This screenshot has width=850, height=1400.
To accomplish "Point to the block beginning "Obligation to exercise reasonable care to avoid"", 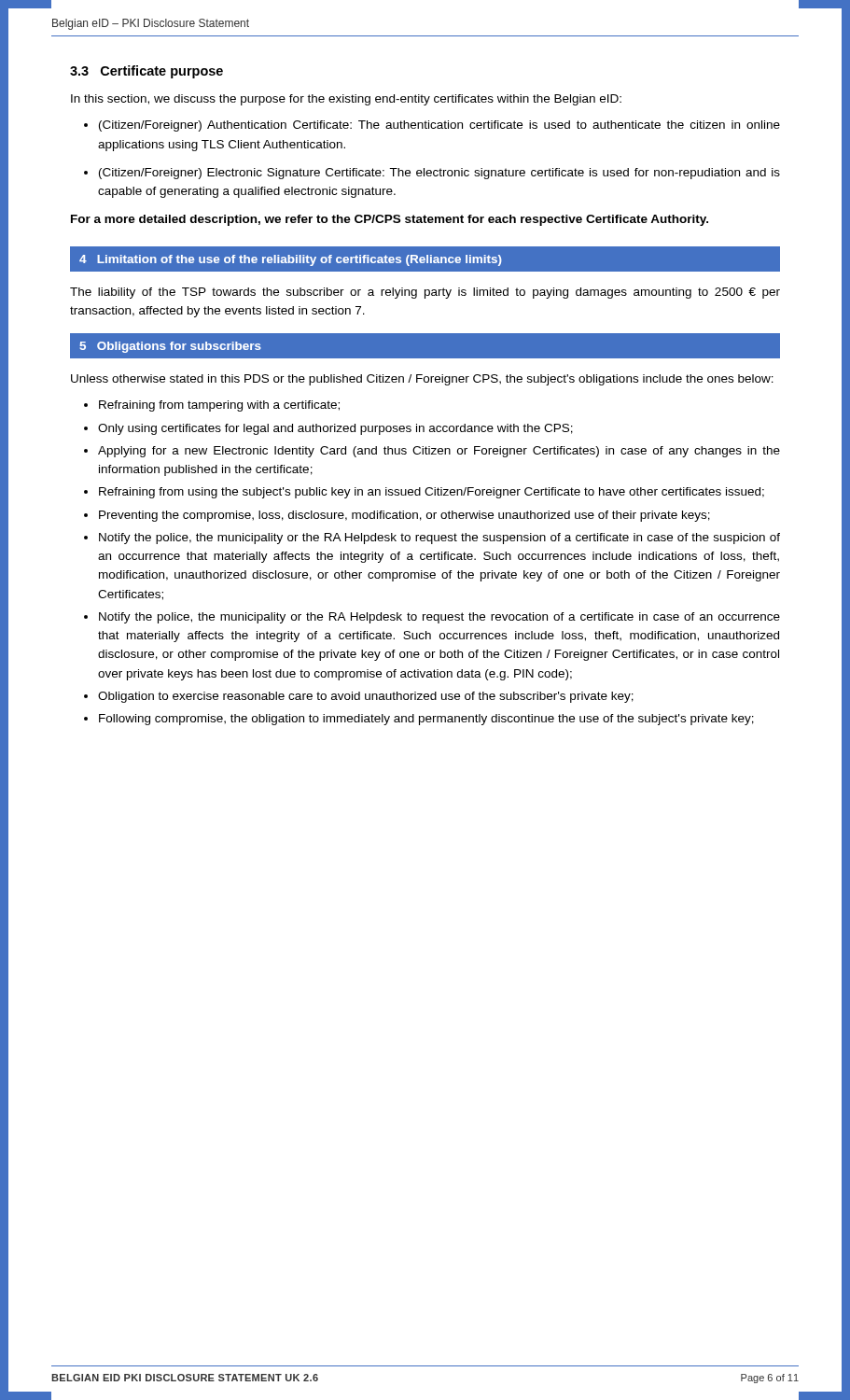I will pyautogui.click(x=366, y=696).
